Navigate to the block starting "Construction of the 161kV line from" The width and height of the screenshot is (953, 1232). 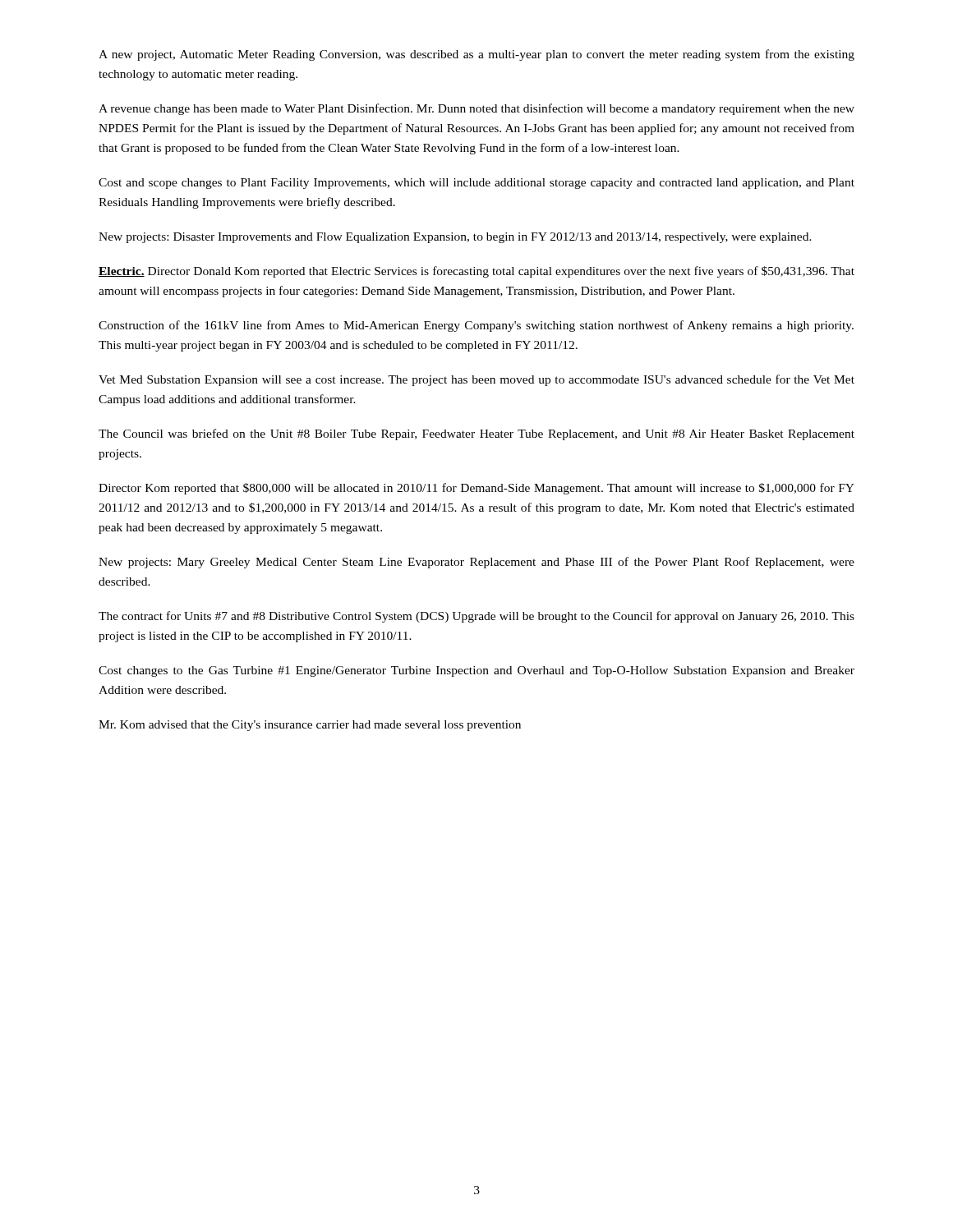coord(476,335)
